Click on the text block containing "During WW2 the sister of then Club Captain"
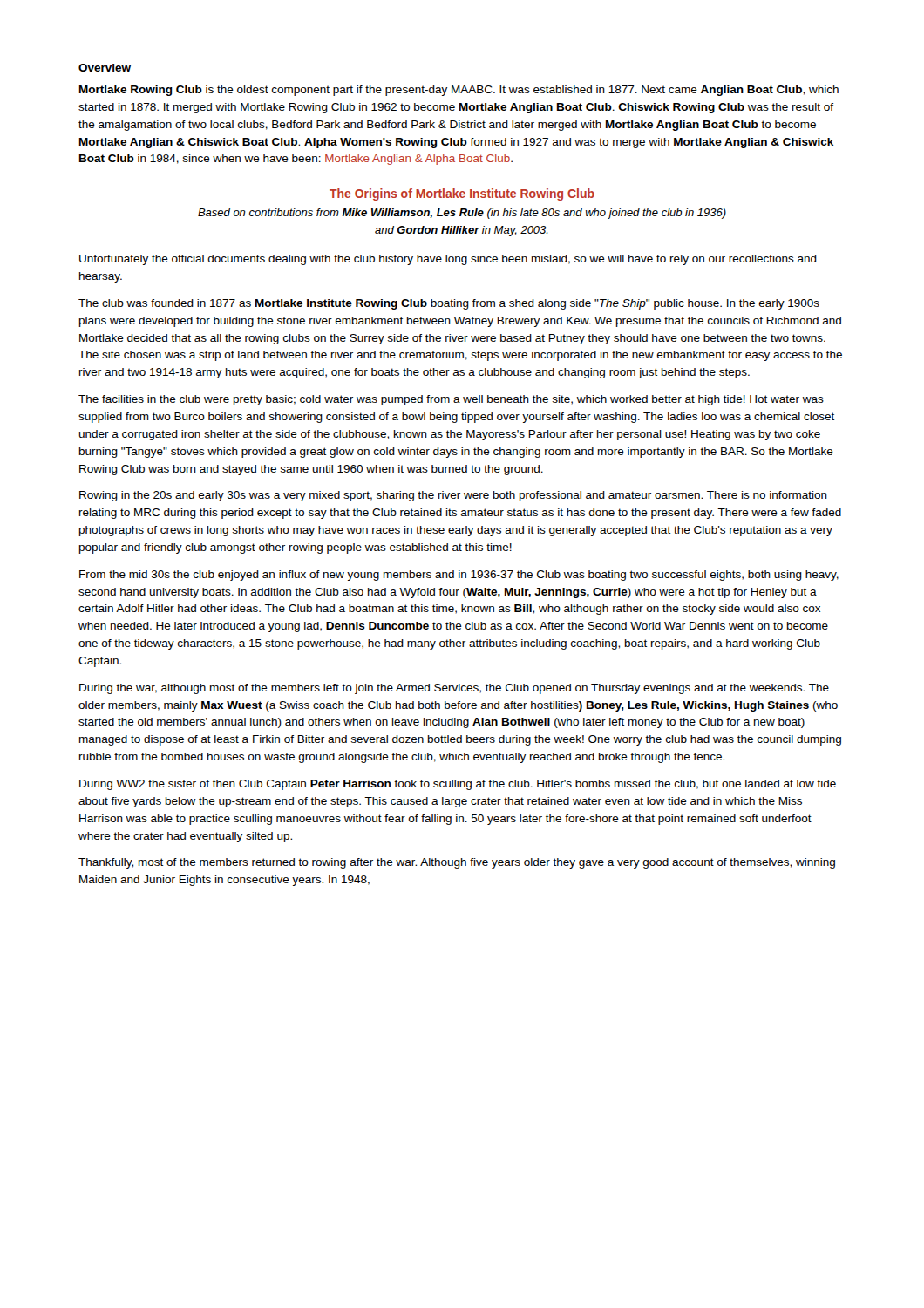924x1308 pixels. coord(457,809)
